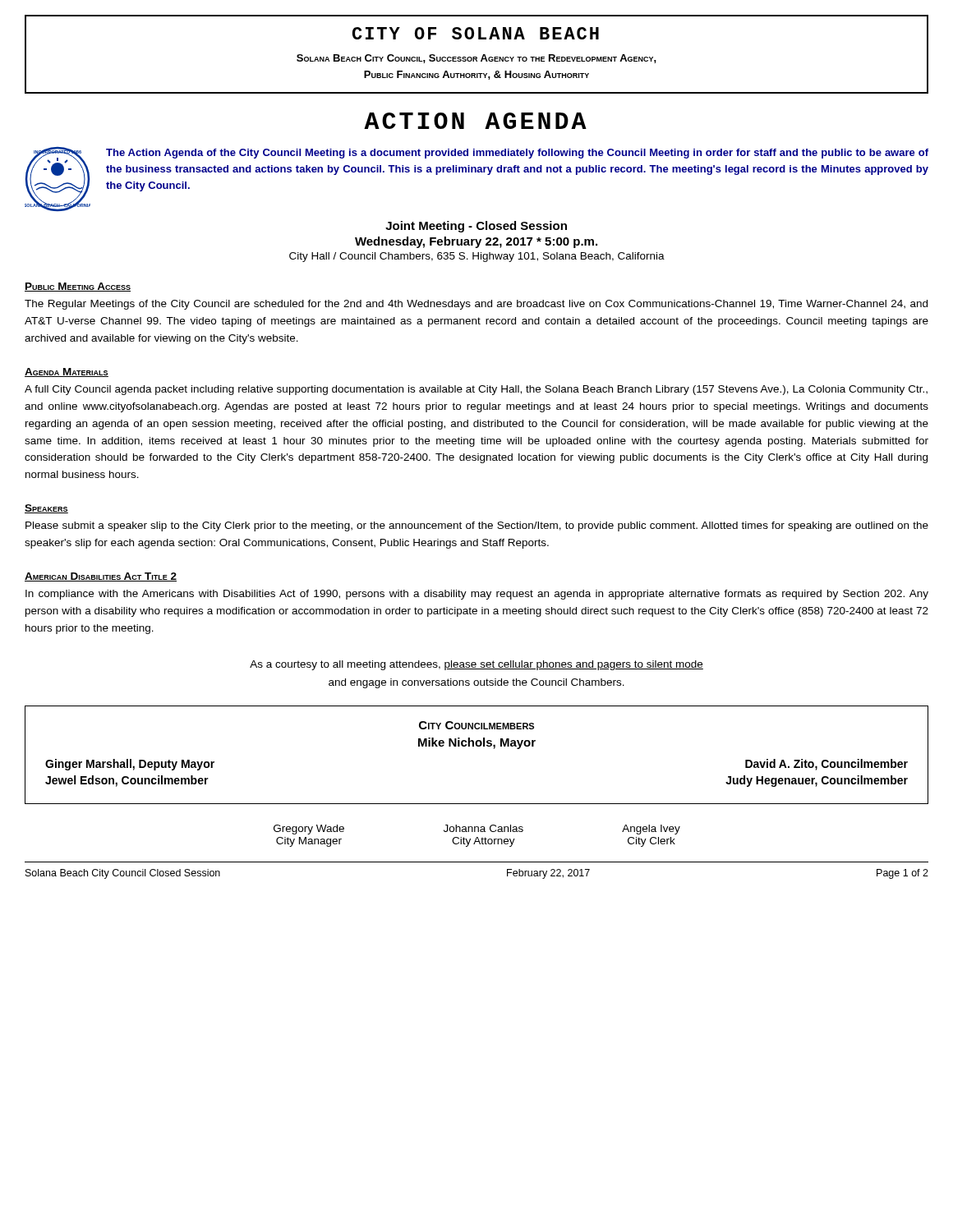The width and height of the screenshot is (953, 1232).
Task: Click on the text block that says "Please submit a speaker"
Action: point(476,534)
